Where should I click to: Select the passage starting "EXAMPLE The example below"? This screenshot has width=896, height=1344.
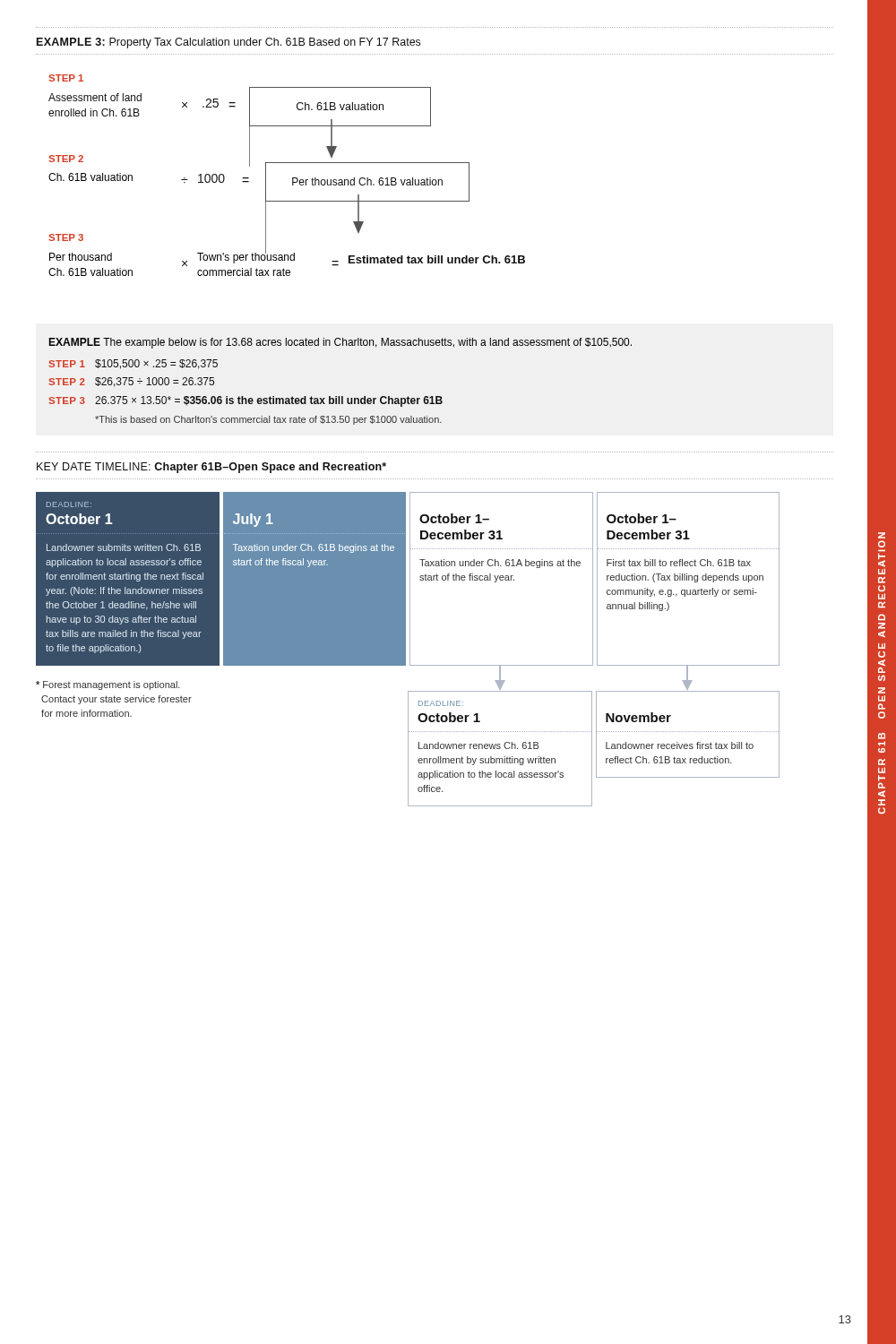coord(340,343)
